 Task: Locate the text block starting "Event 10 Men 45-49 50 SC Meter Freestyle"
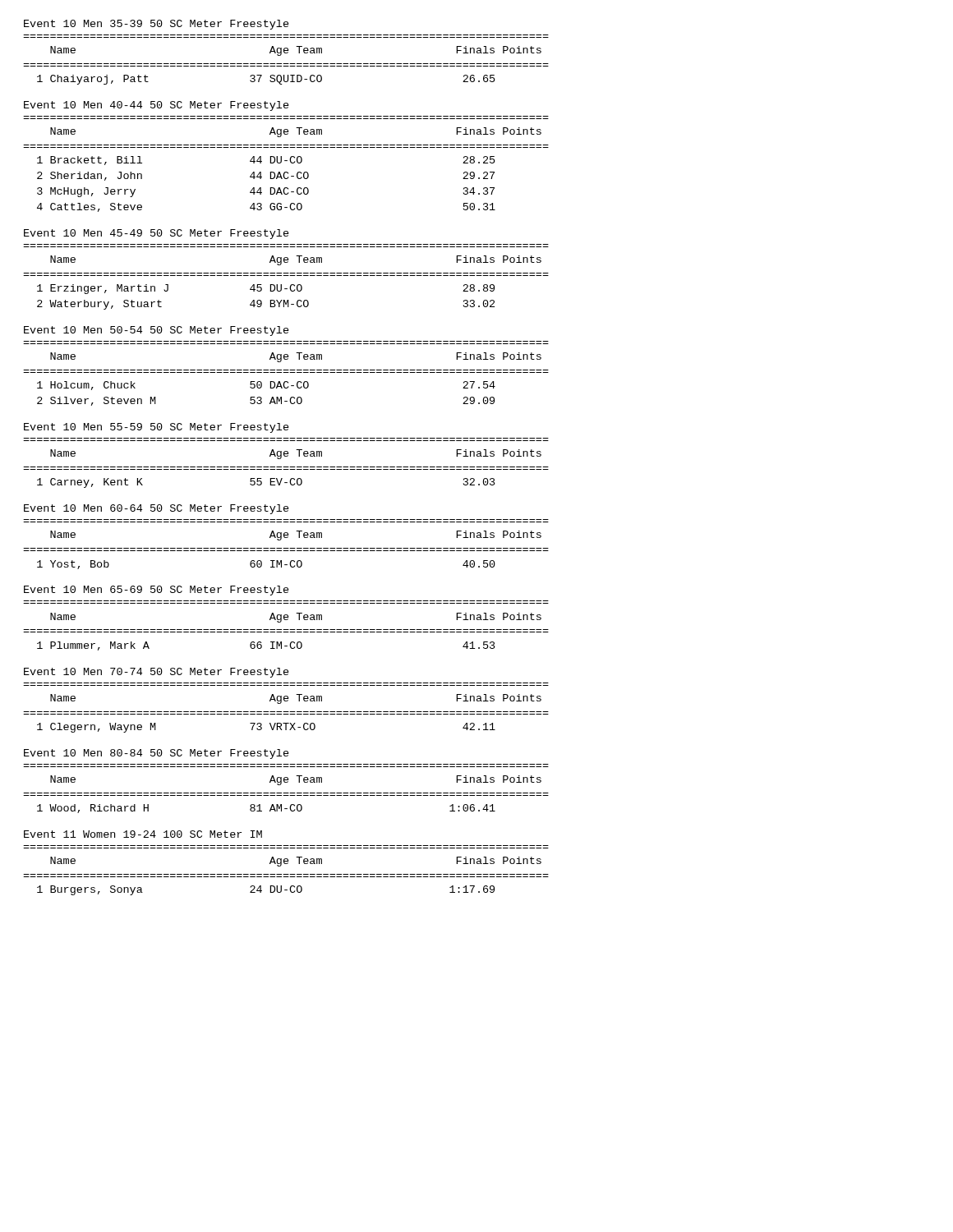pos(156,234)
